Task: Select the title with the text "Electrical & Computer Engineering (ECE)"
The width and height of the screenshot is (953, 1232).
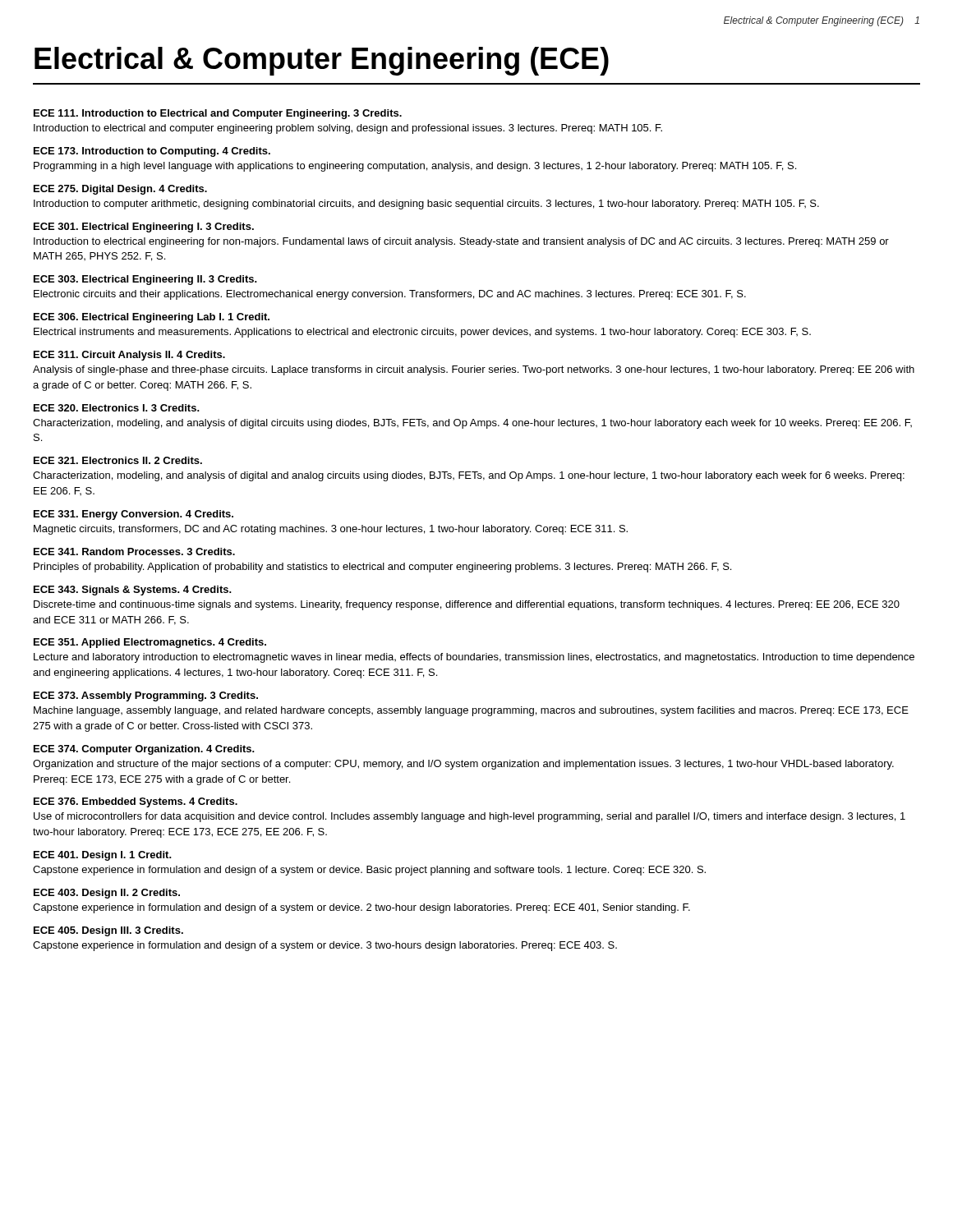Action: click(321, 59)
